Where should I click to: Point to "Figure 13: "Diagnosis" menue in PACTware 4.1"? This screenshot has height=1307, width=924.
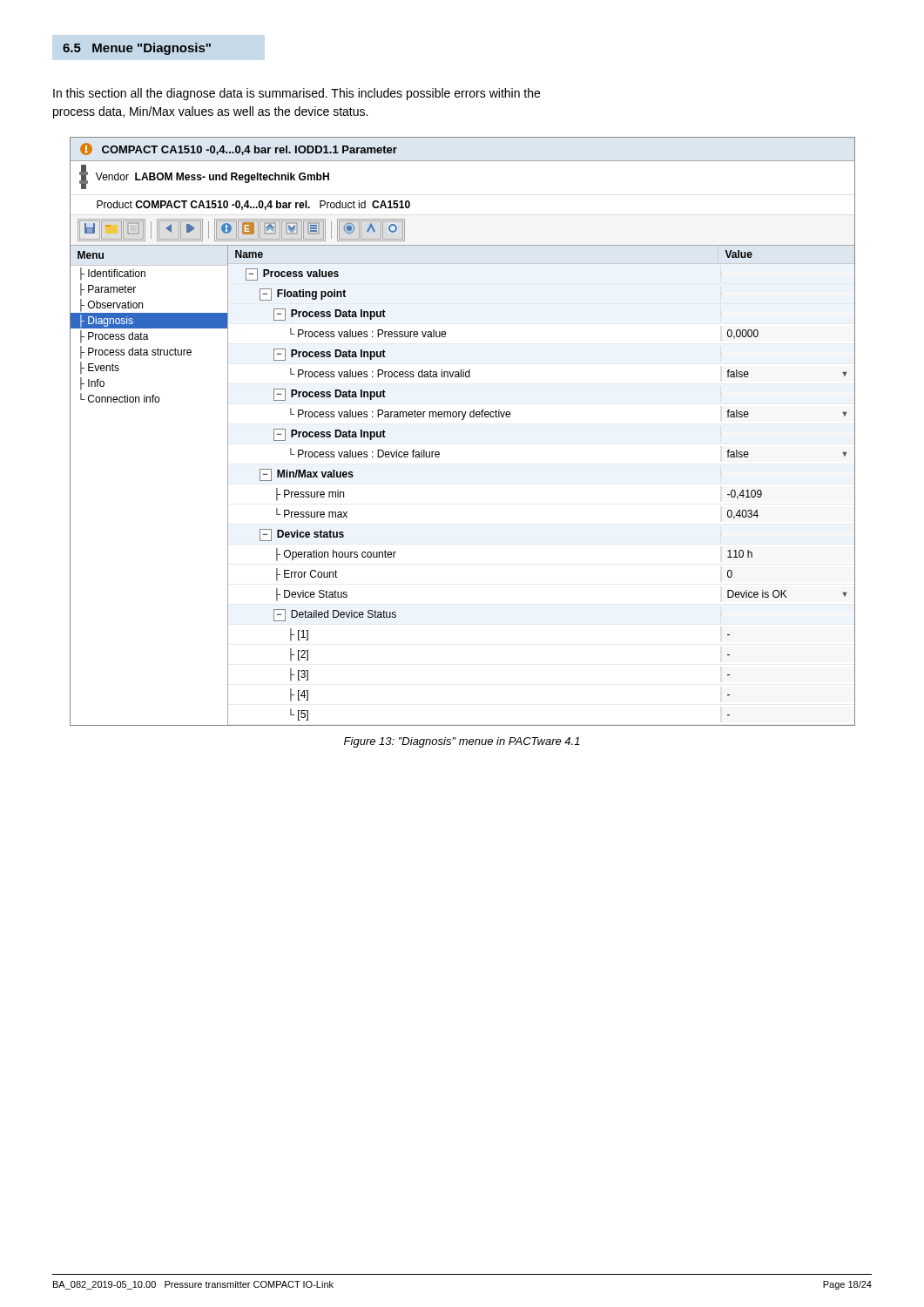pyautogui.click(x=462, y=741)
